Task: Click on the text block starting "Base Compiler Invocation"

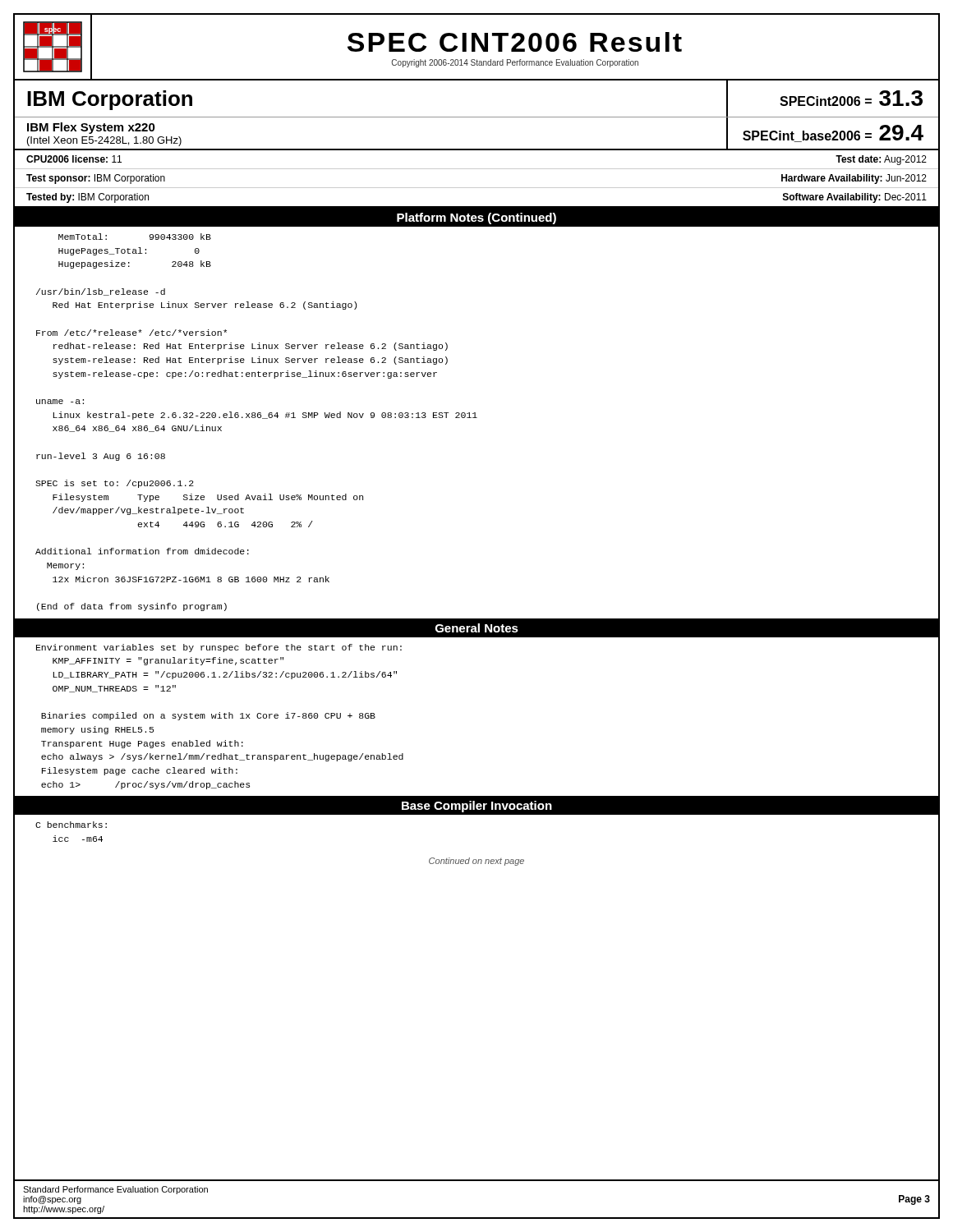Action: click(476, 805)
